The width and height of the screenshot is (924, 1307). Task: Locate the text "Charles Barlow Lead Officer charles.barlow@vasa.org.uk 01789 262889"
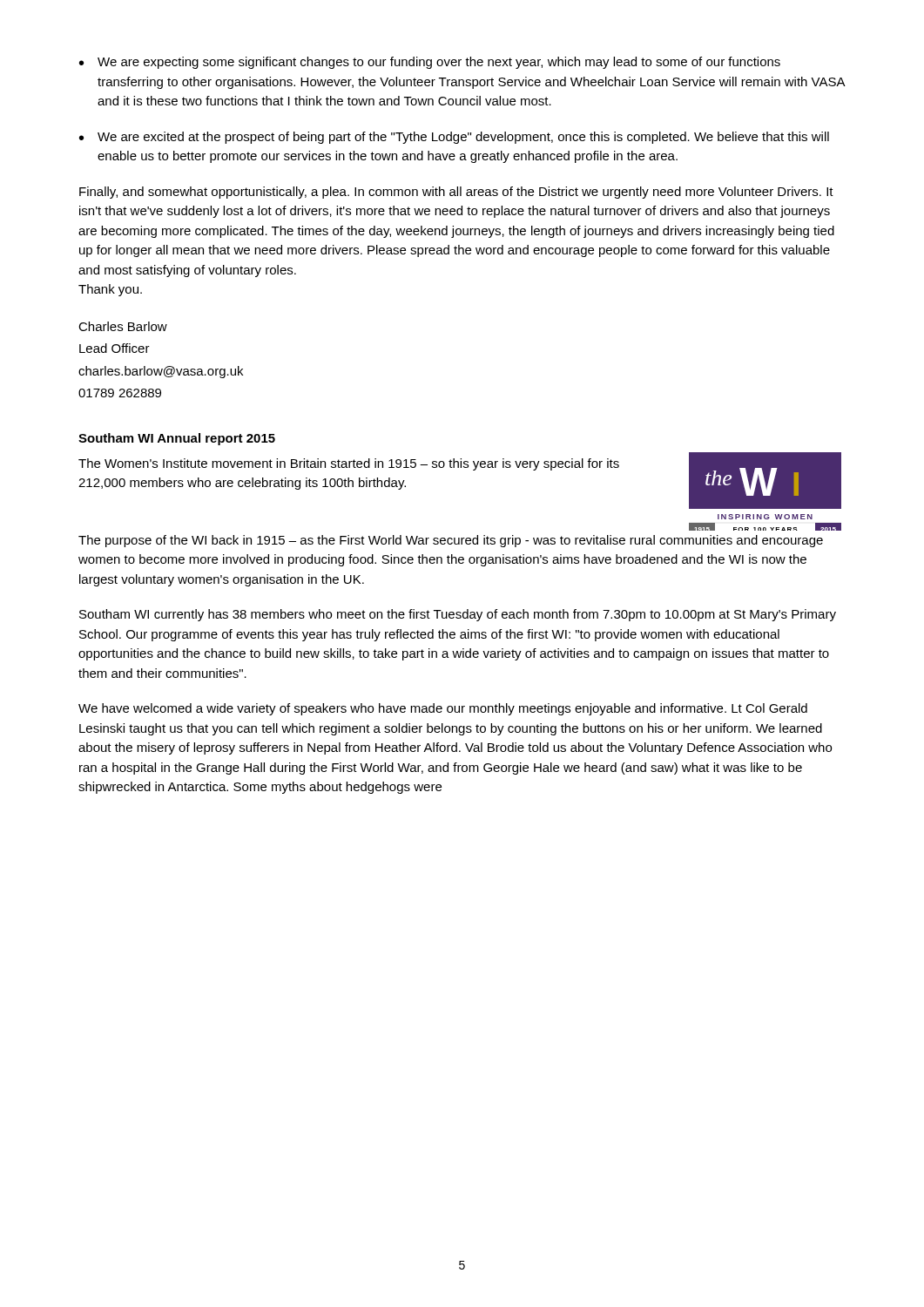tap(161, 359)
